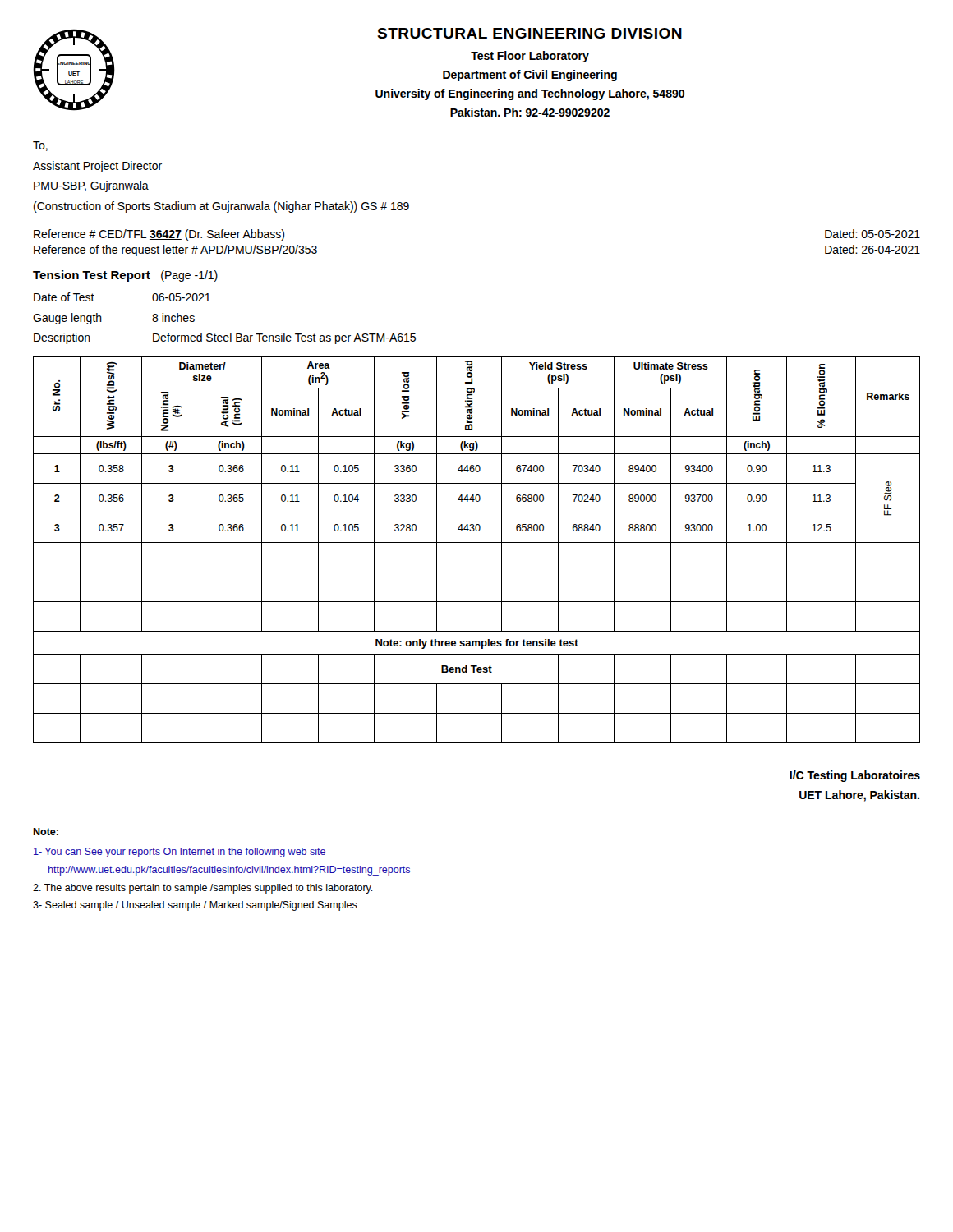The width and height of the screenshot is (953, 1232).
Task: Where is the passage that starts "Date of Test06-05-2021 Gauge length8 inches"?
Action: click(x=65, y=297)
